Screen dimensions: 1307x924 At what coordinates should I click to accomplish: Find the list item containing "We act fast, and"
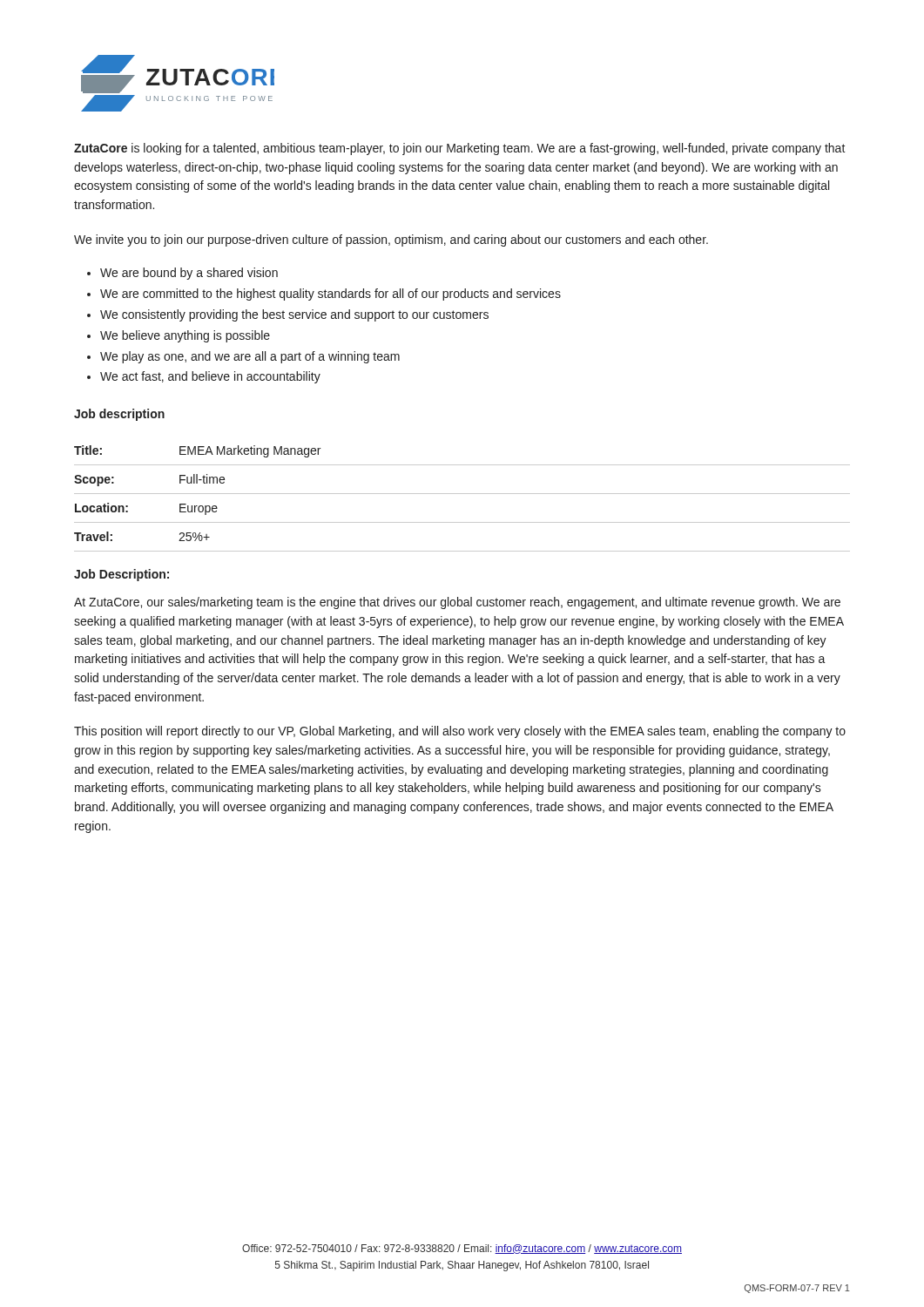[x=210, y=377]
